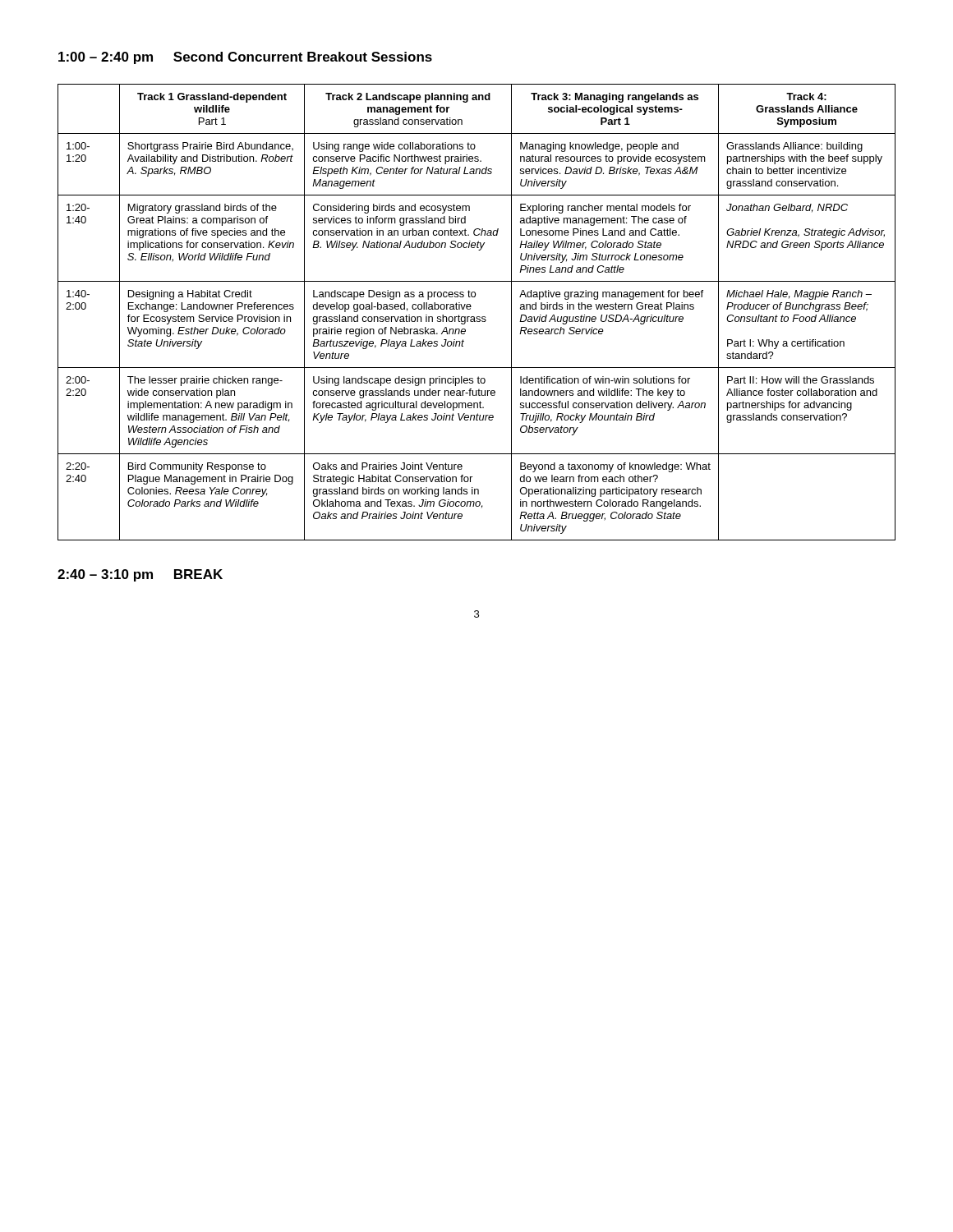Select the table that reads "The lesser prairie"
This screenshot has height=1232, width=953.
476,312
